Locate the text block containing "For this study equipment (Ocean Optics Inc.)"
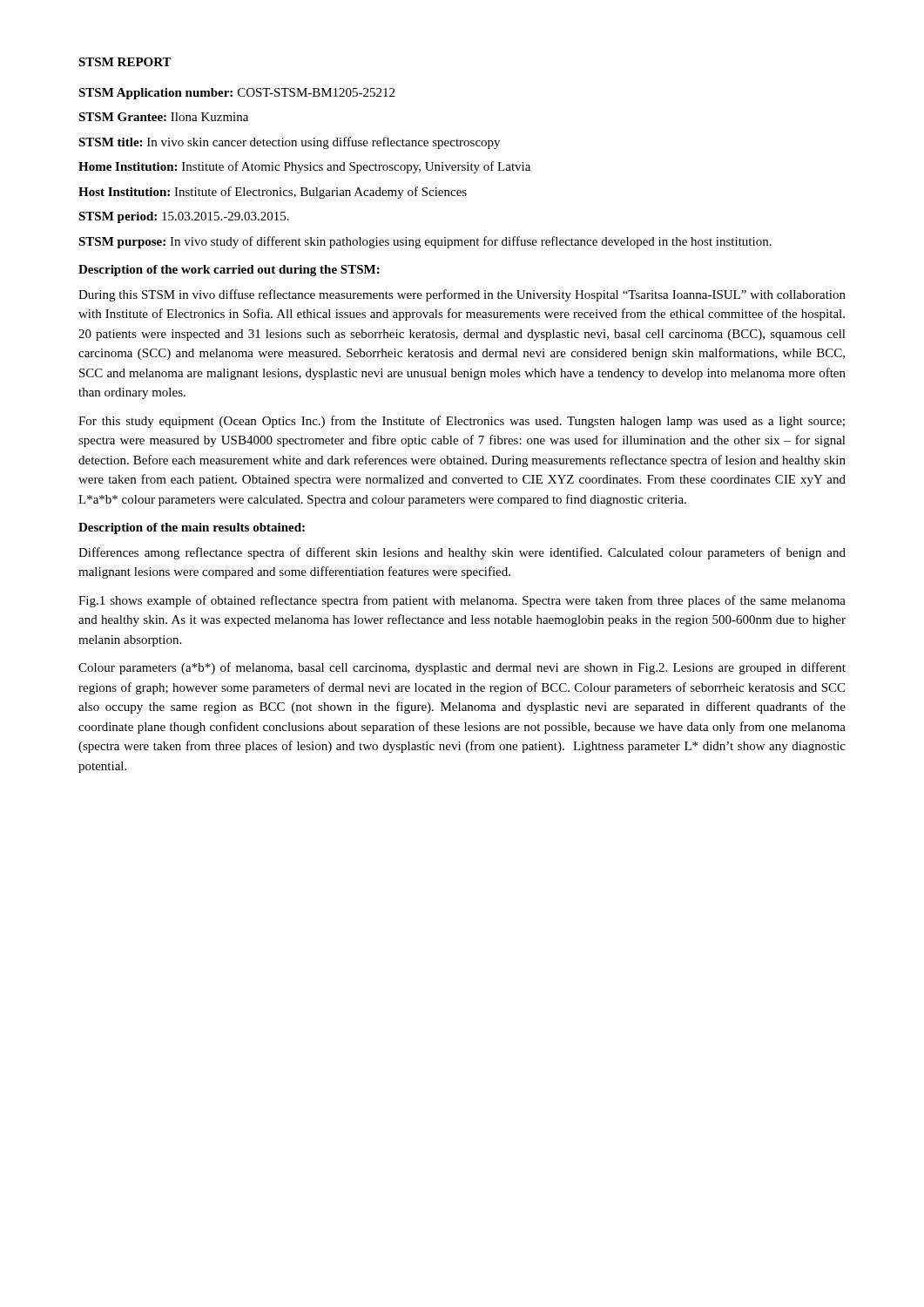Image resolution: width=924 pixels, height=1307 pixels. 462,460
